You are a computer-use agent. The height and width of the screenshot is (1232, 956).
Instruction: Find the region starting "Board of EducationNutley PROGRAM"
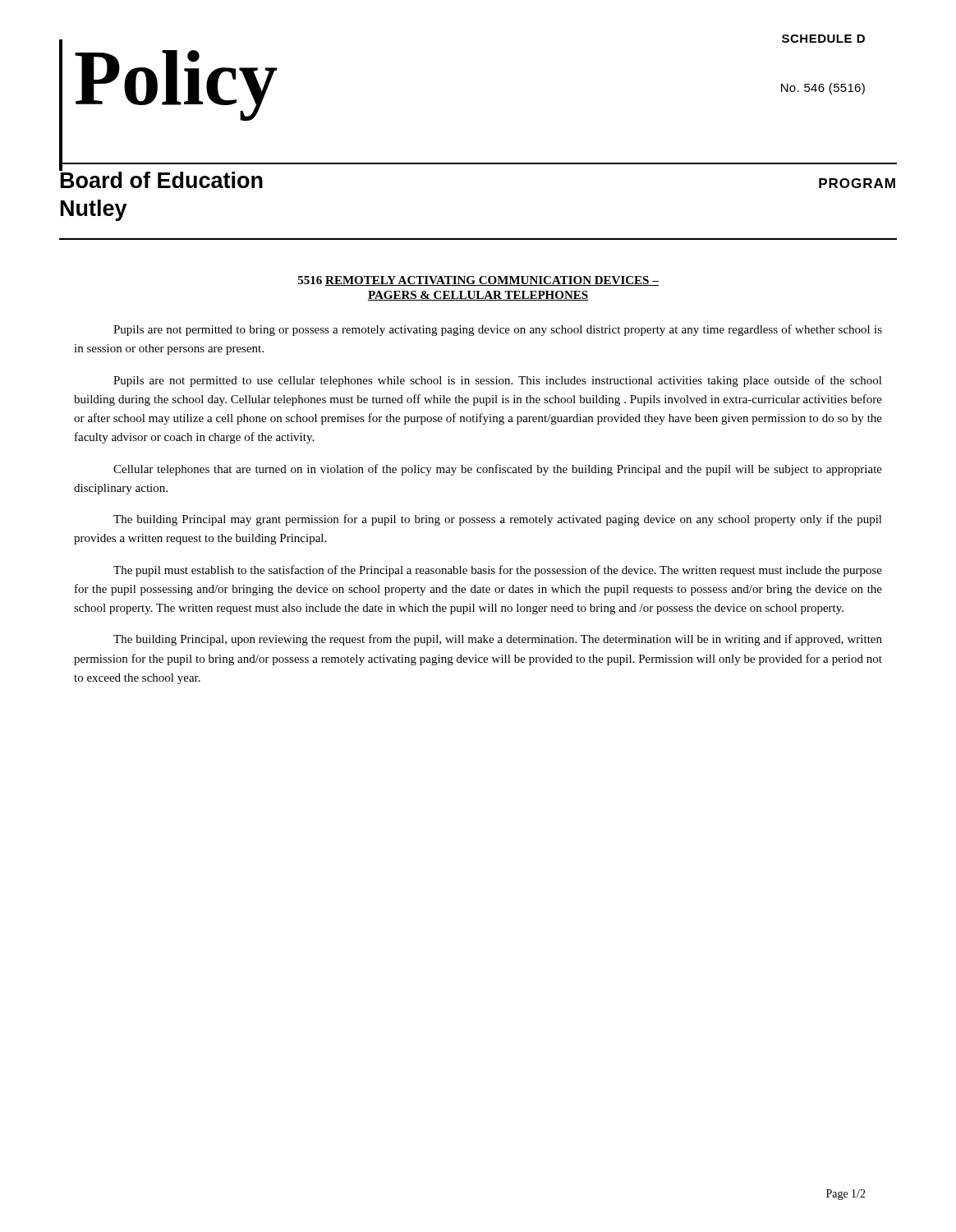pos(164,179)
